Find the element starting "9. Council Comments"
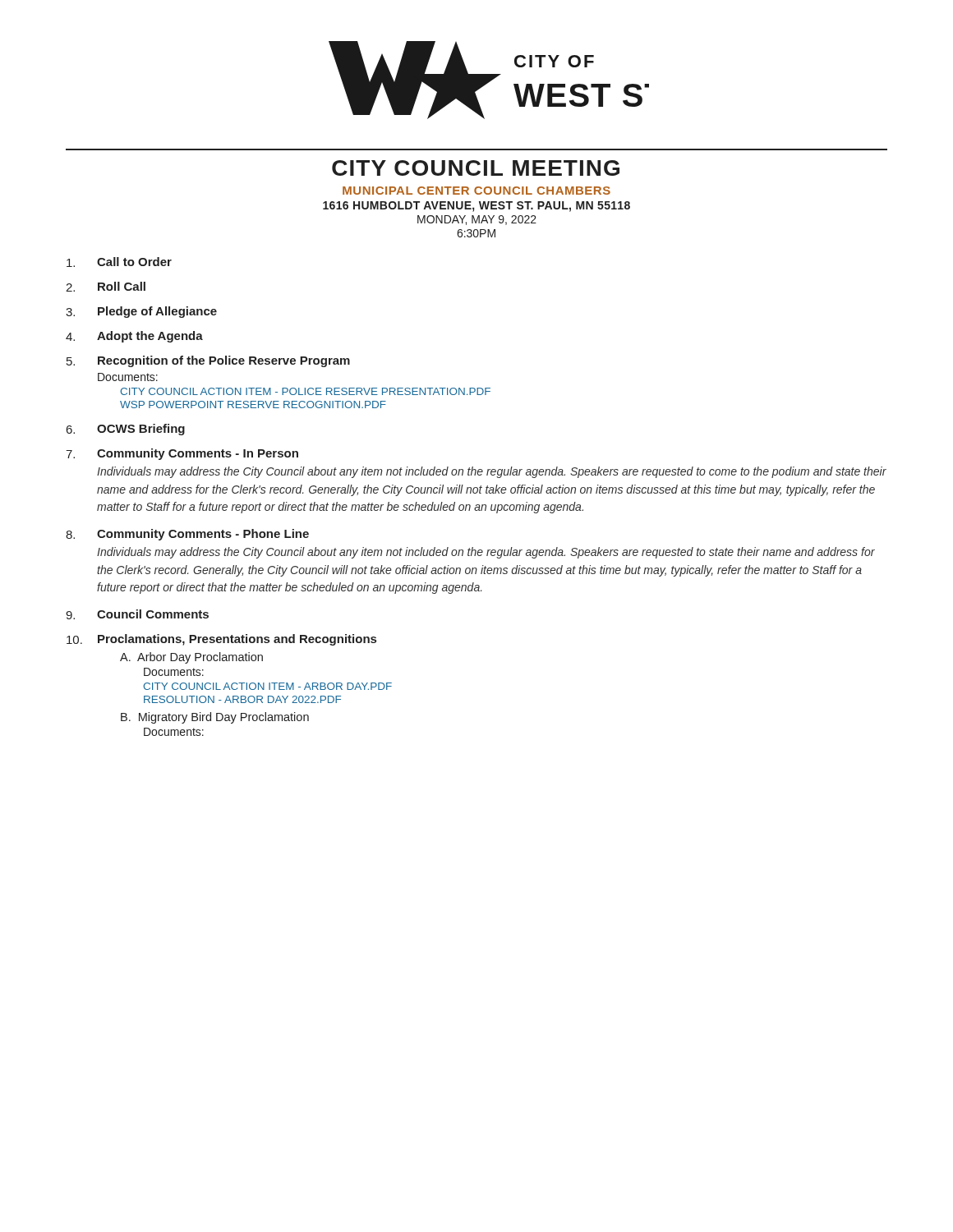The height and width of the screenshot is (1232, 953). [137, 614]
